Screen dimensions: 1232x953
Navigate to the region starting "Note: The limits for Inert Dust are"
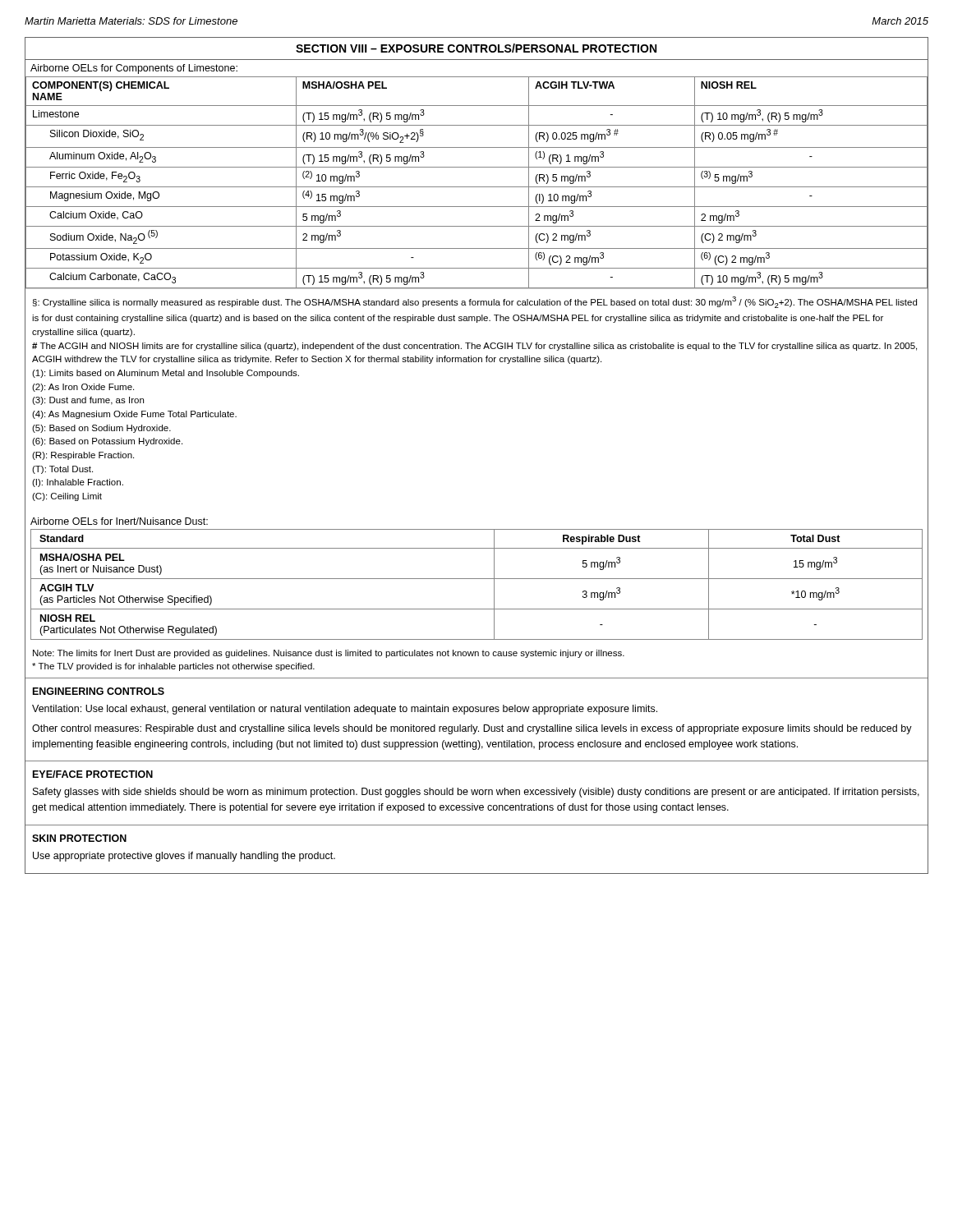[x=328, y=660]
